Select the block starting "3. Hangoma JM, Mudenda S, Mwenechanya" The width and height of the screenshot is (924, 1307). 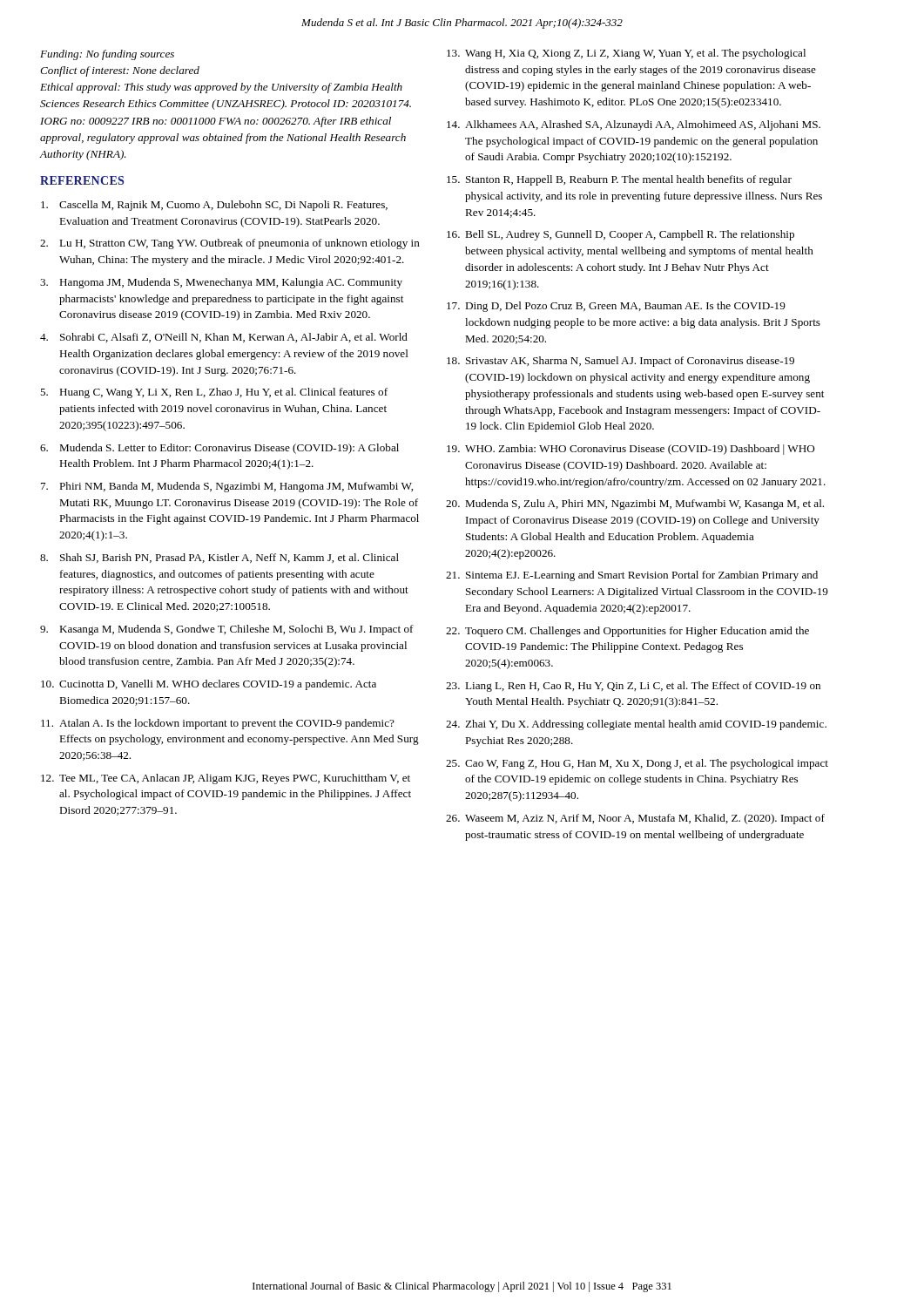point(232,299)
